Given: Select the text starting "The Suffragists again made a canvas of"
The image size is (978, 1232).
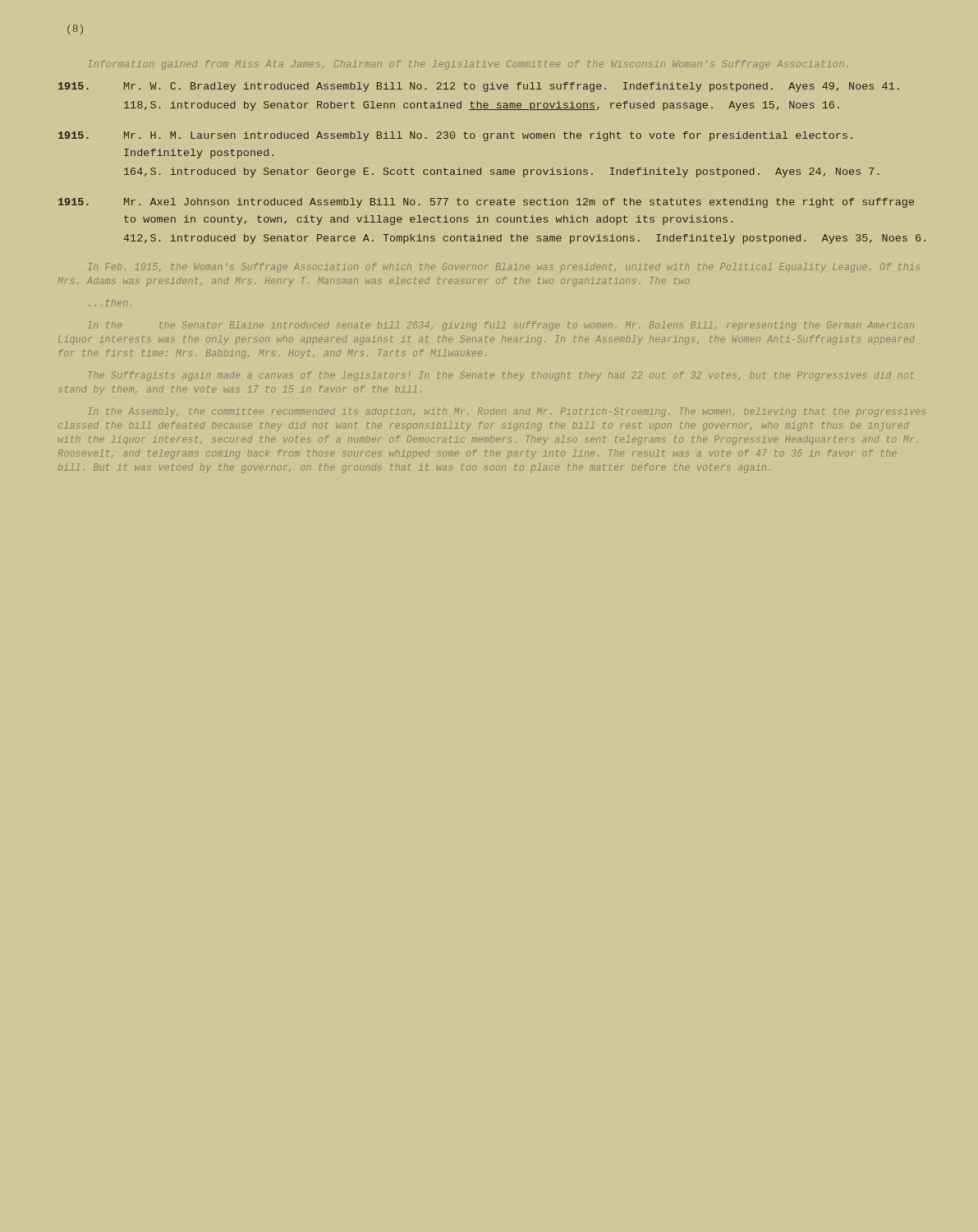Looking at the screenshot, I should point(486,383).
